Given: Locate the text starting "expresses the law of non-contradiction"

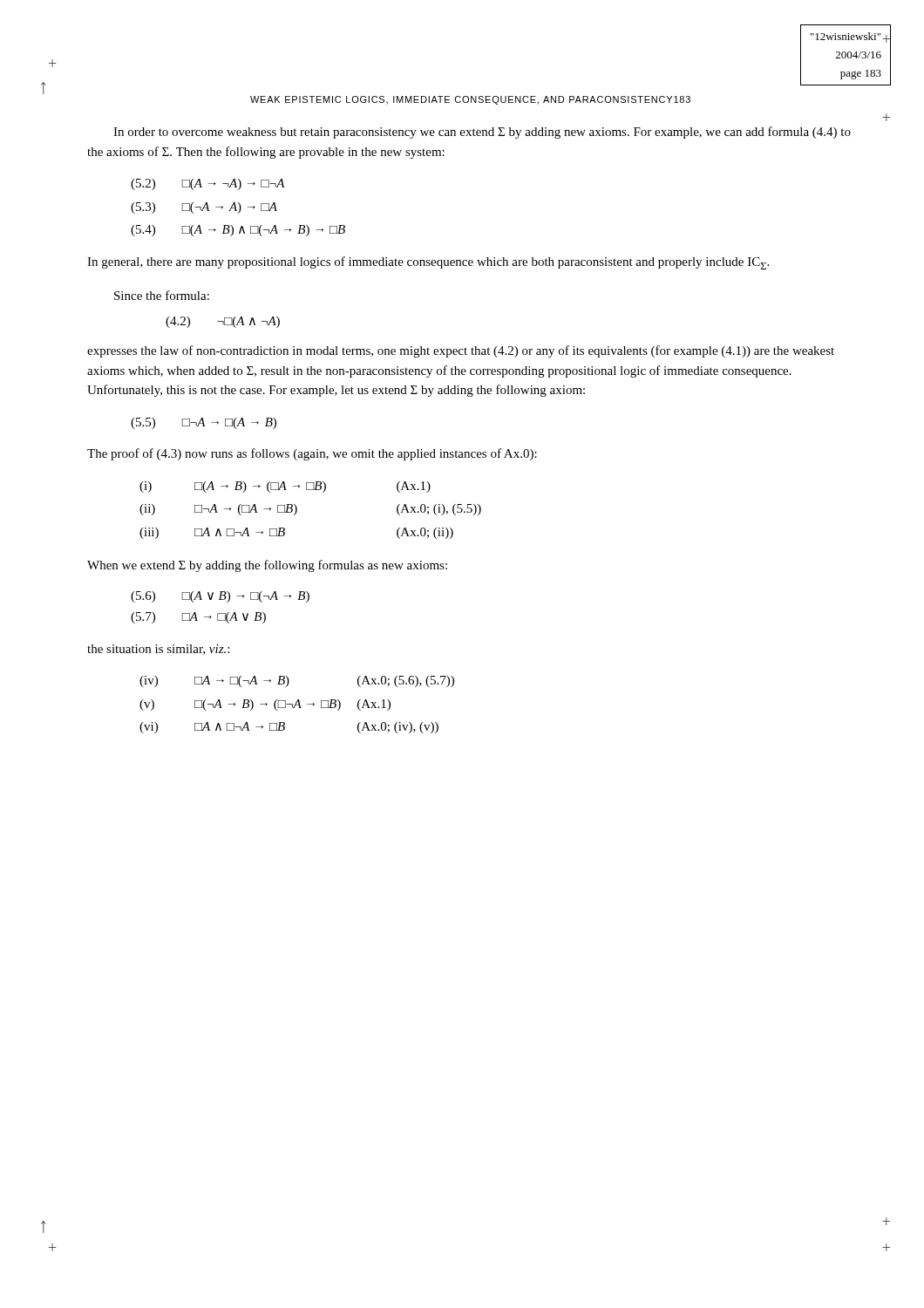Looking at the screenshot, I should (471, 371).
